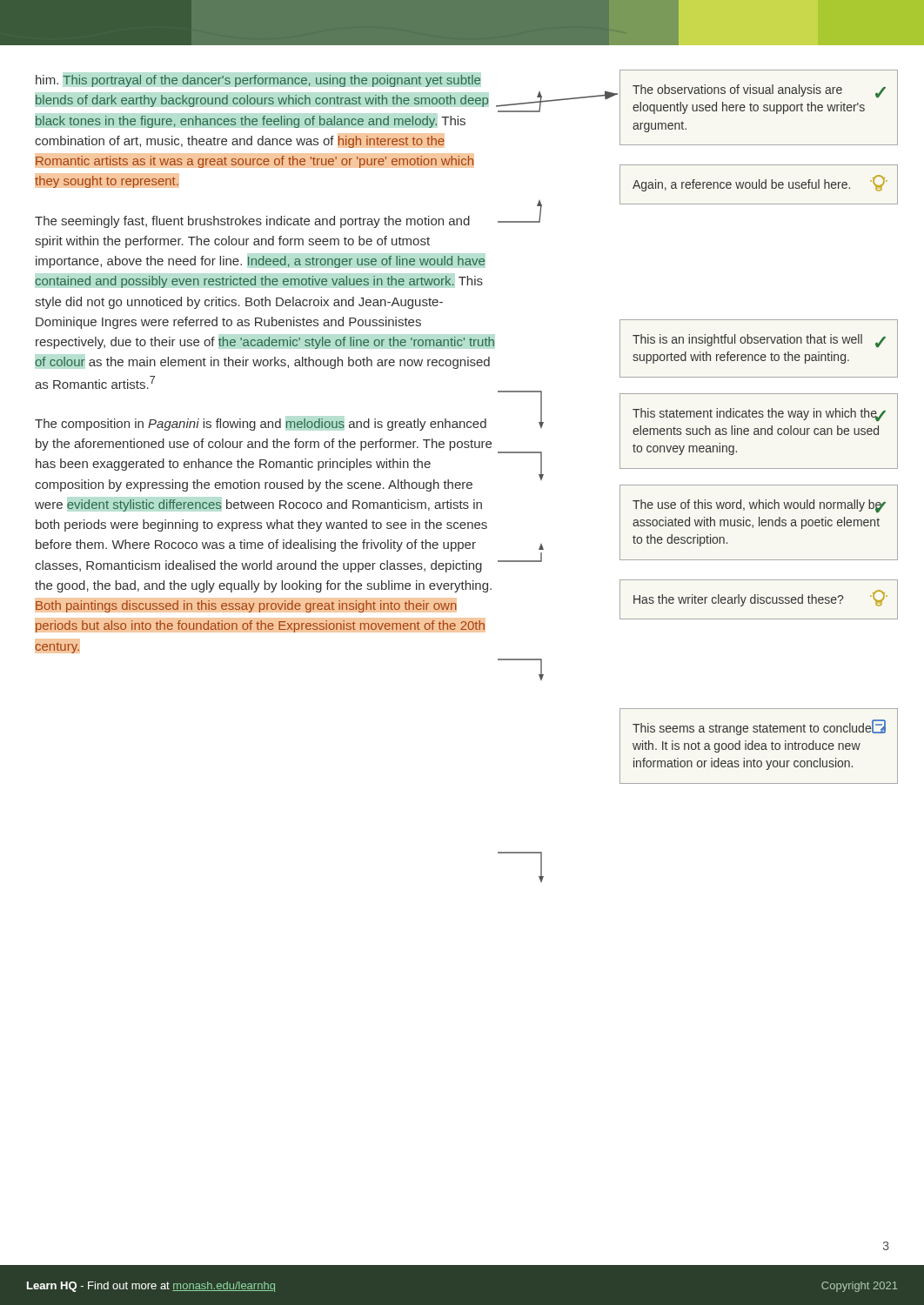
Task: Click the passage that begins "The composition in Paganini is flowing and"
Action: click(264, 534)
